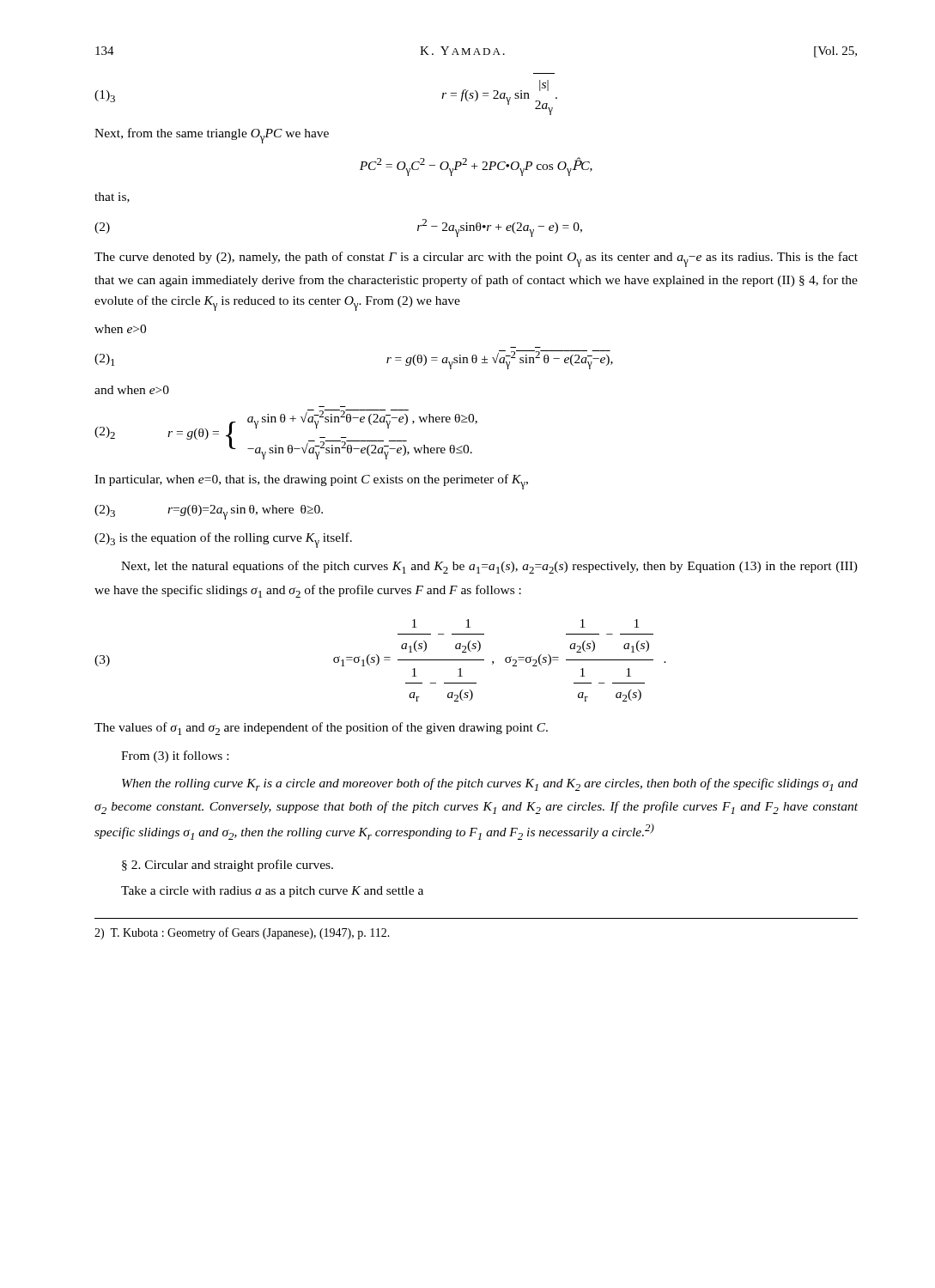935x1288 pixels.
Task: Locate the passage starting "and when e>0"
Action: [132, 389]
